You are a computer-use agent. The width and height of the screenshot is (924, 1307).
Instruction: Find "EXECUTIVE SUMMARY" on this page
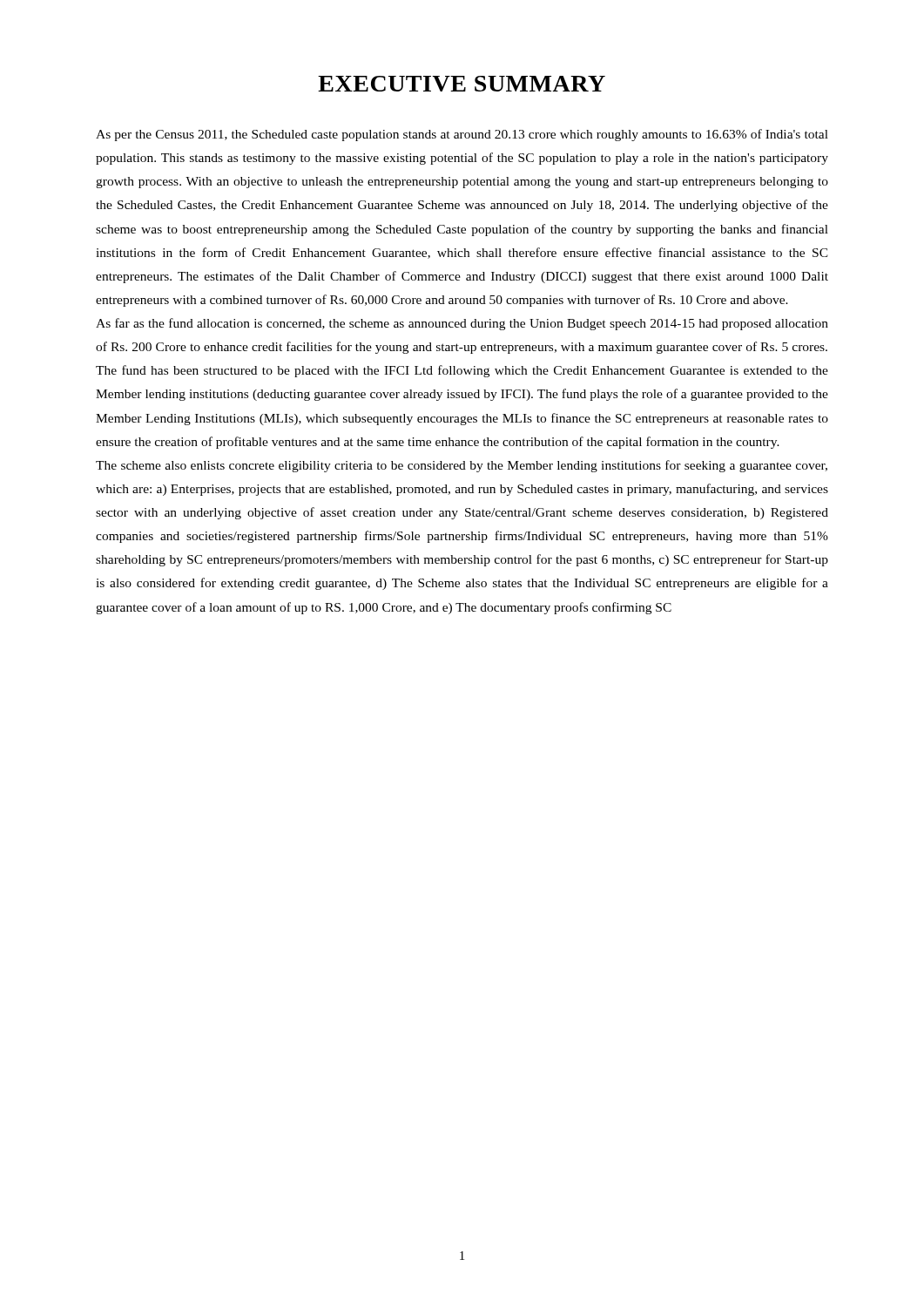click(x=462, y=83)
